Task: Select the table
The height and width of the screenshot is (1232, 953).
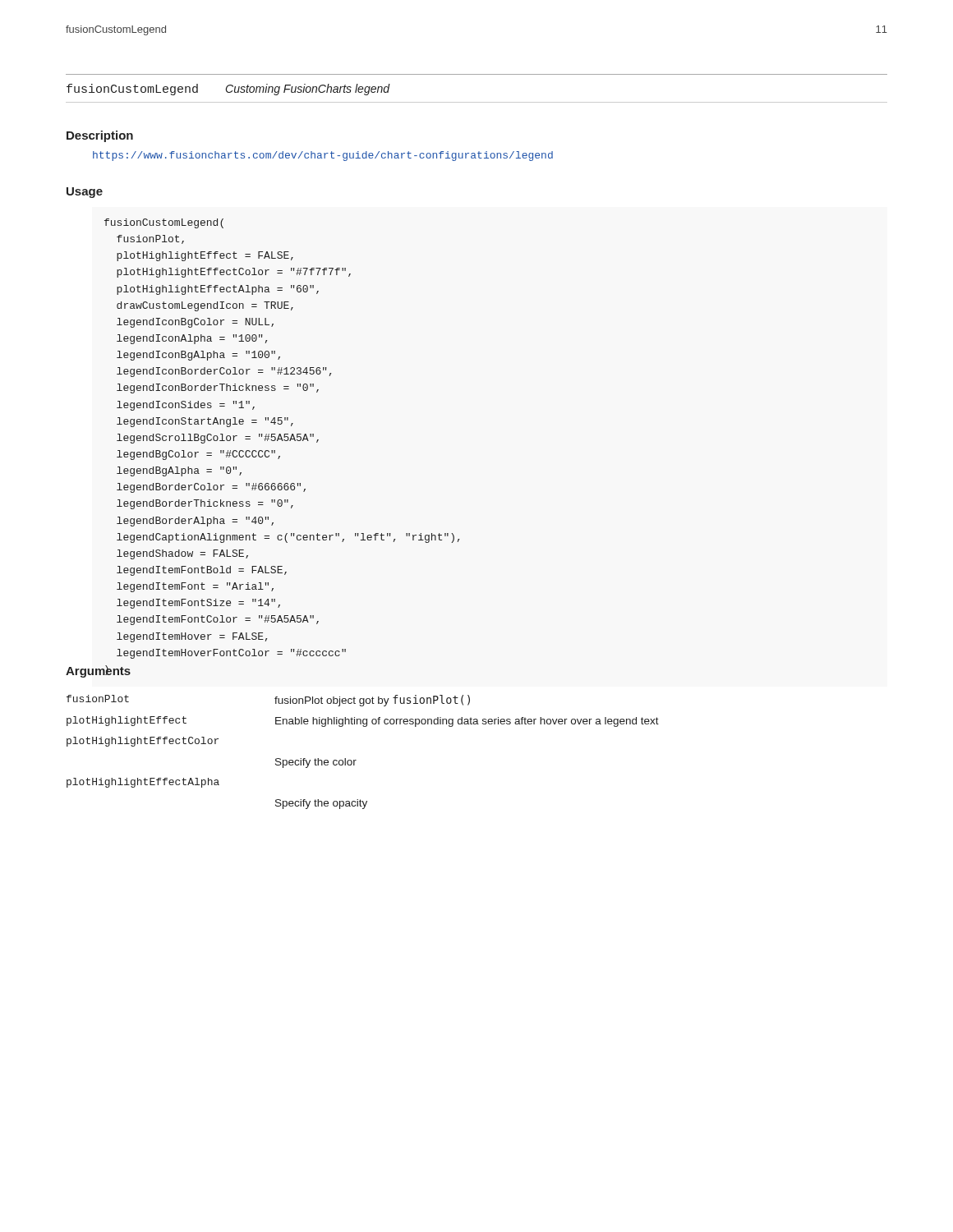Action: (x=476, y=754)
